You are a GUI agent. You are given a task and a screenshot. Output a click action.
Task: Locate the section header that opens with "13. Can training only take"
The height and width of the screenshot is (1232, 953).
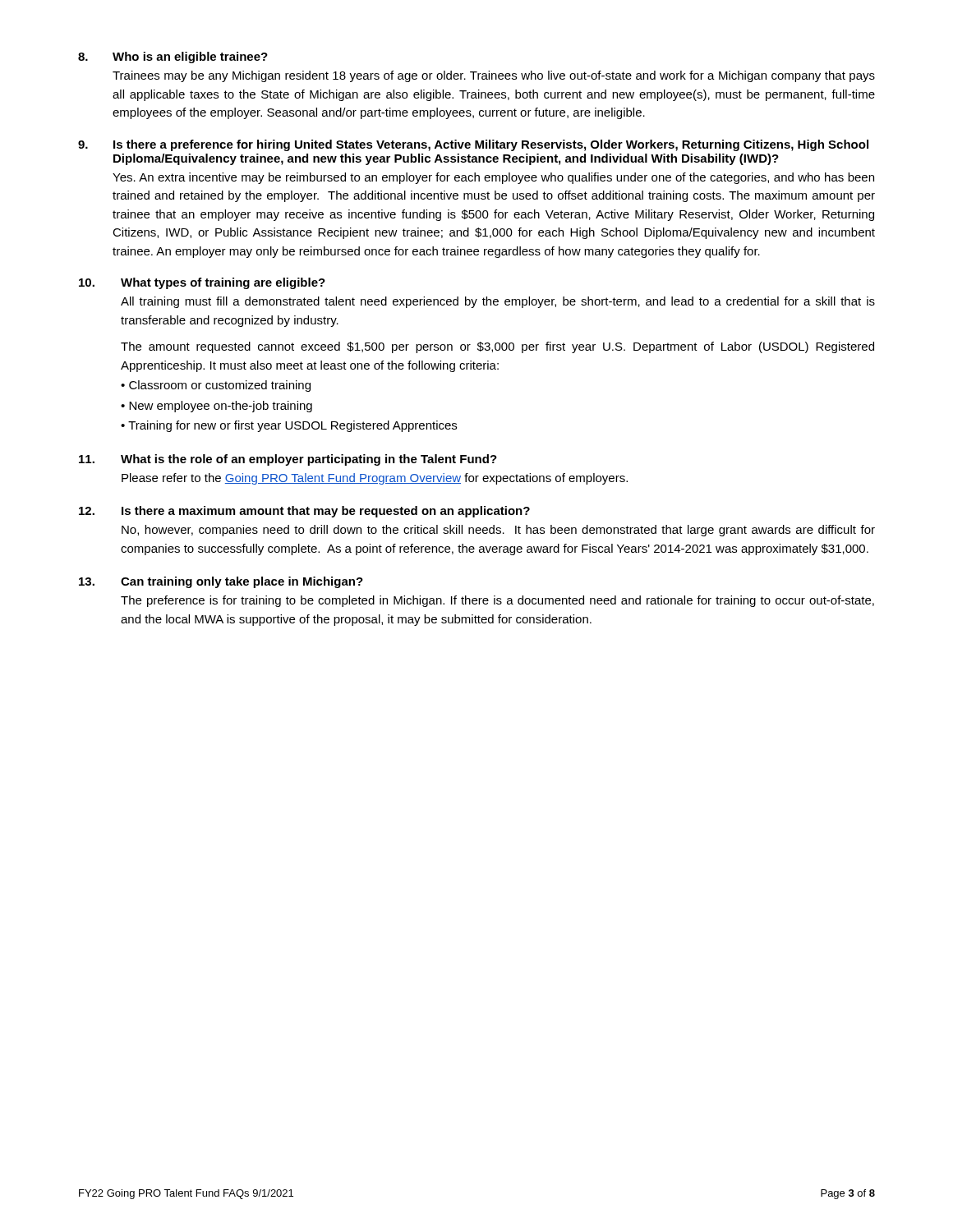[221, 581]
